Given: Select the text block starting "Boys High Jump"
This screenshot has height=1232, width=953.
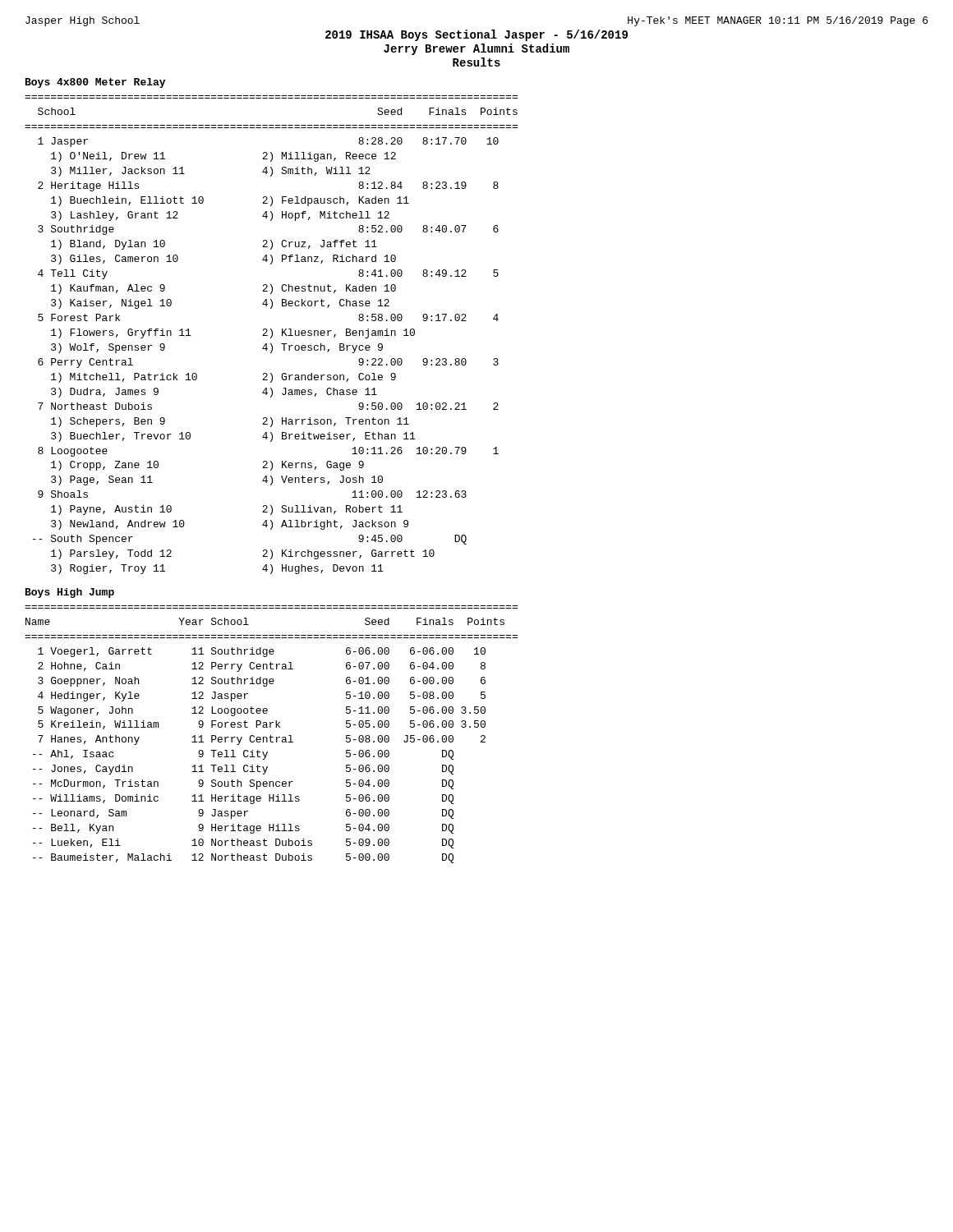Looking at the screenshot, I should [x=70, y=593].
